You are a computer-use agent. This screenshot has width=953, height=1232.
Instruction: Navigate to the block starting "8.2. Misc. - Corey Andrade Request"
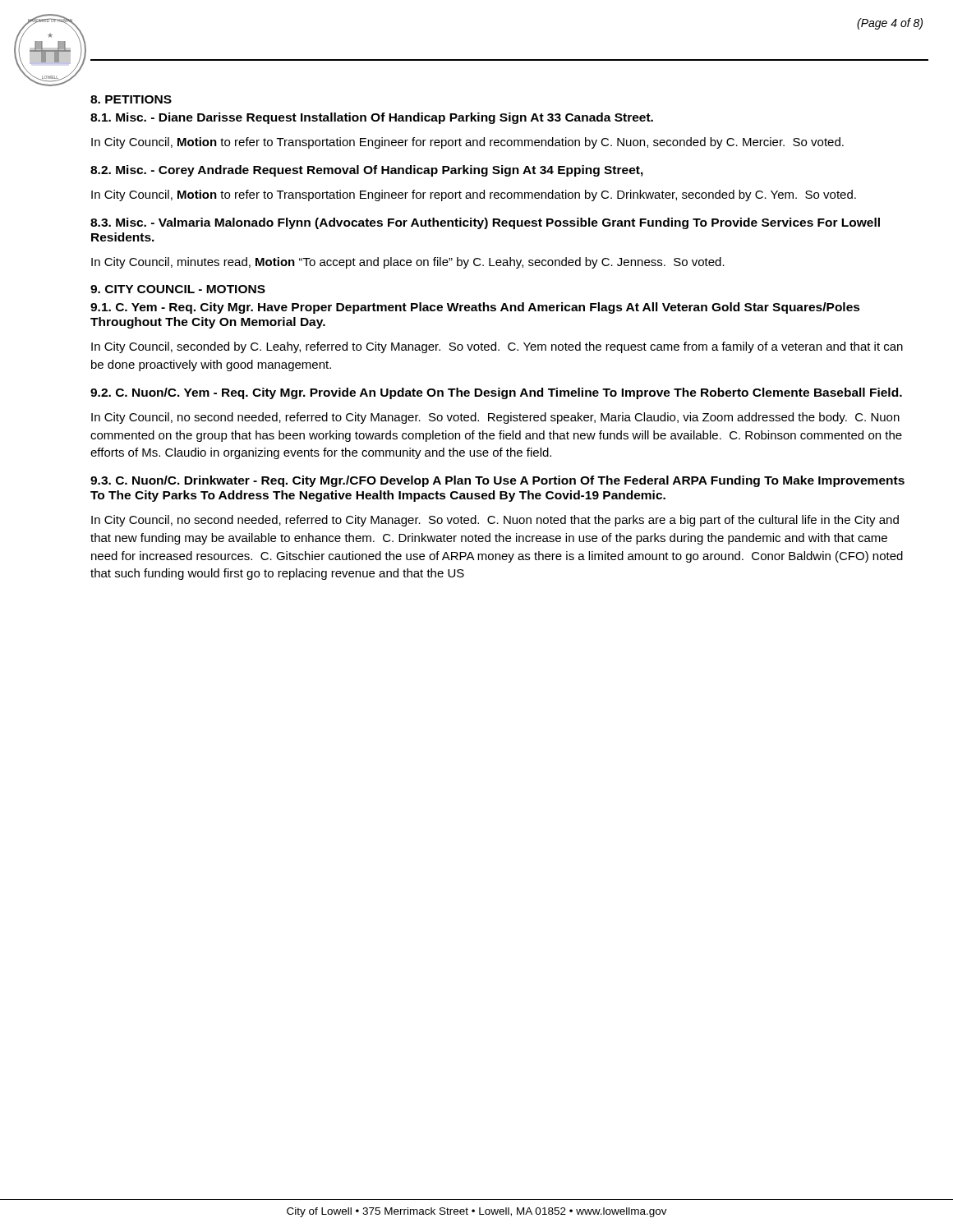tap(367, 169)
